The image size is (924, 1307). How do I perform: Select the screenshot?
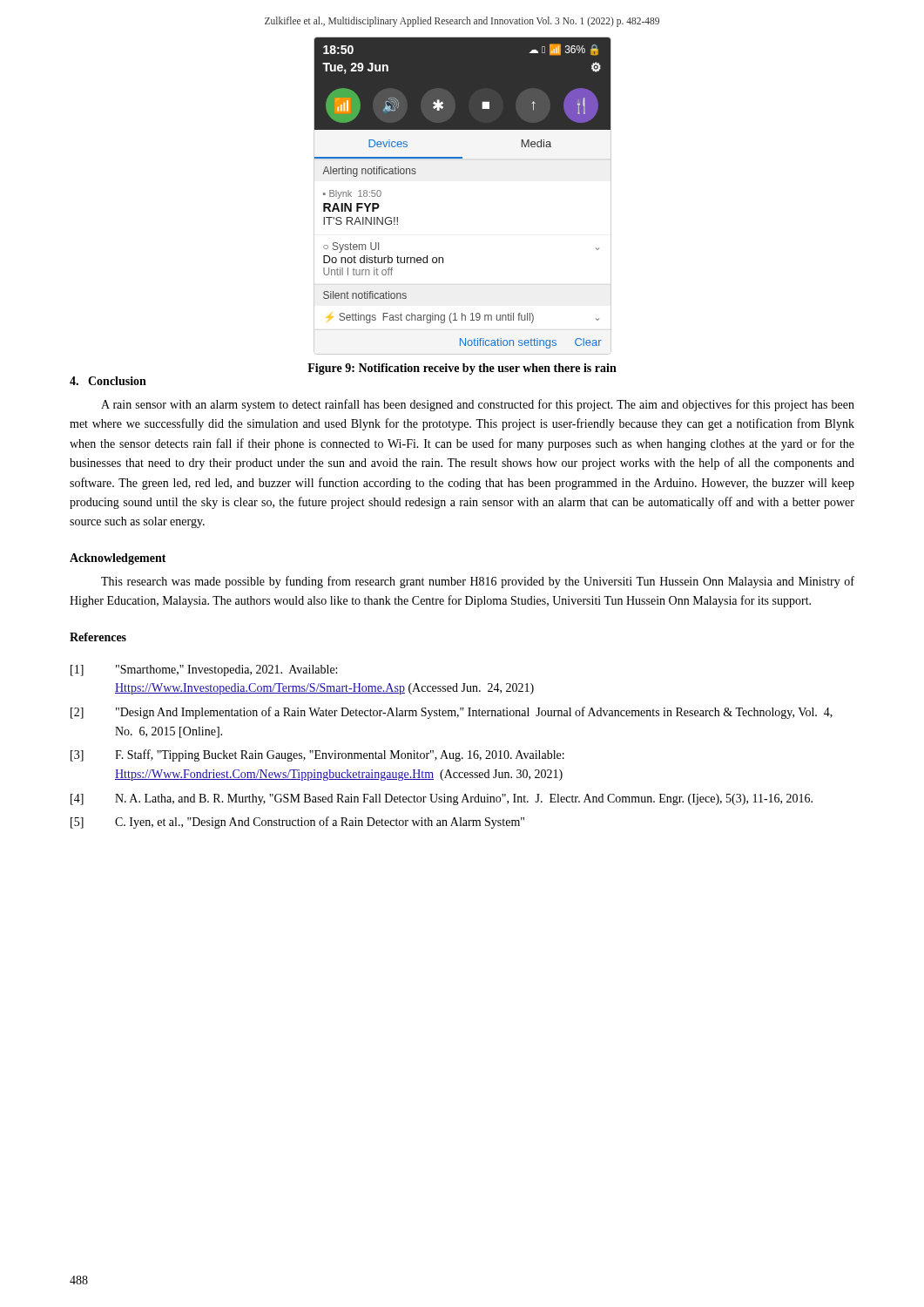click(x=462, y=196)
